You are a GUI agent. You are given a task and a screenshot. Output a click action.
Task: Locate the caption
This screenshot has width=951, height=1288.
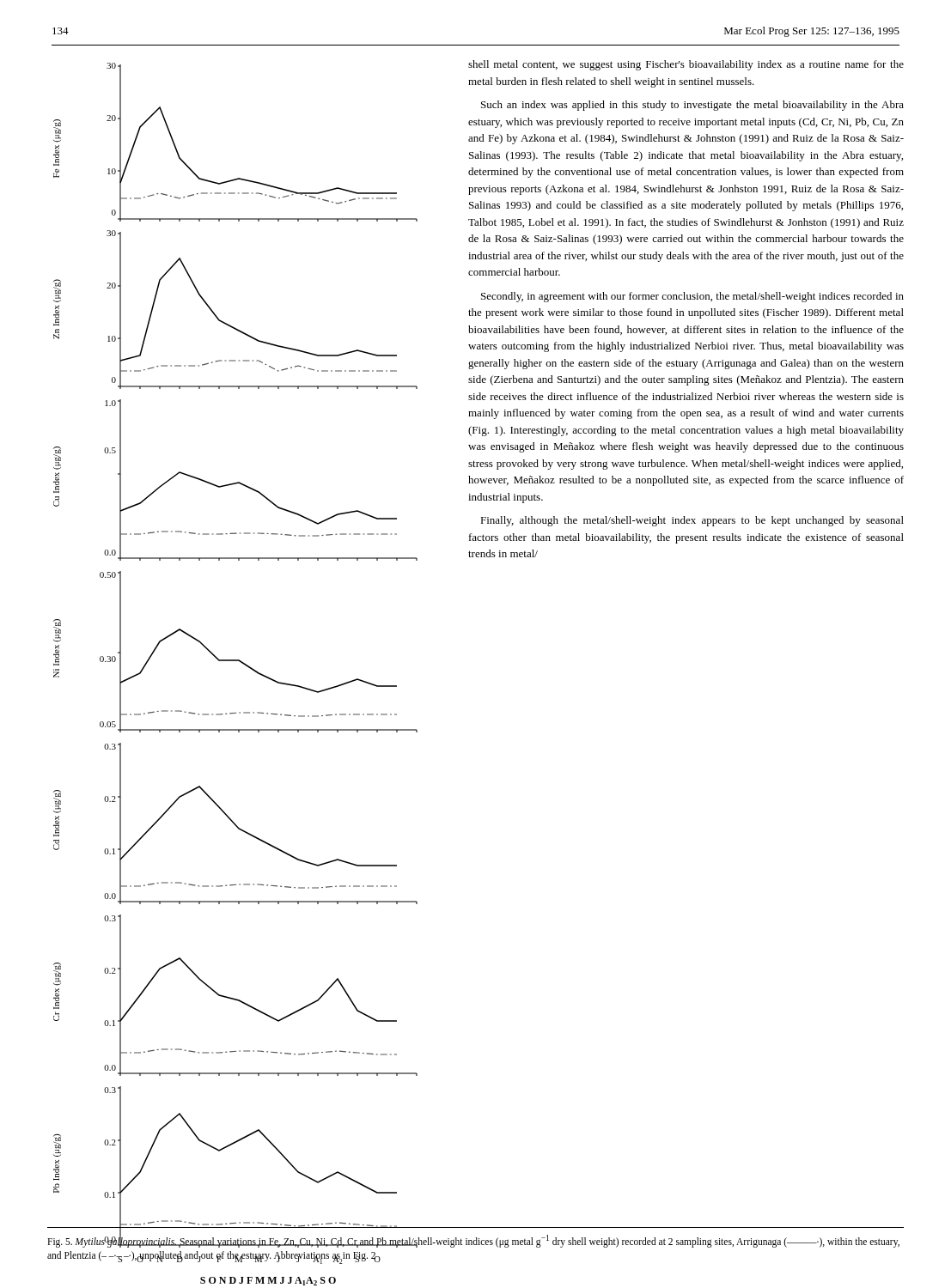[474, 1247]
